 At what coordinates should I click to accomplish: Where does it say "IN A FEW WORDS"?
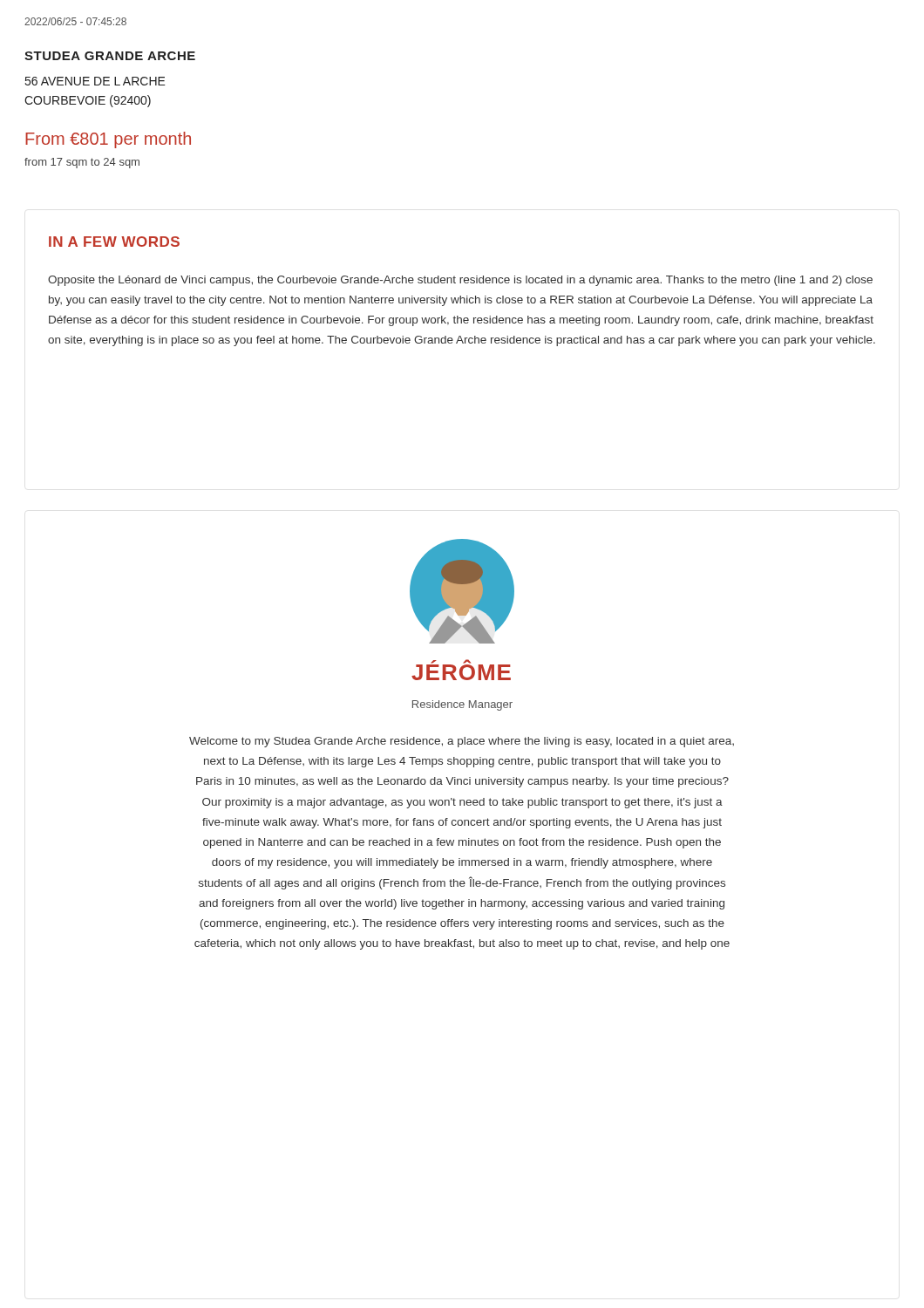[114, 242]
